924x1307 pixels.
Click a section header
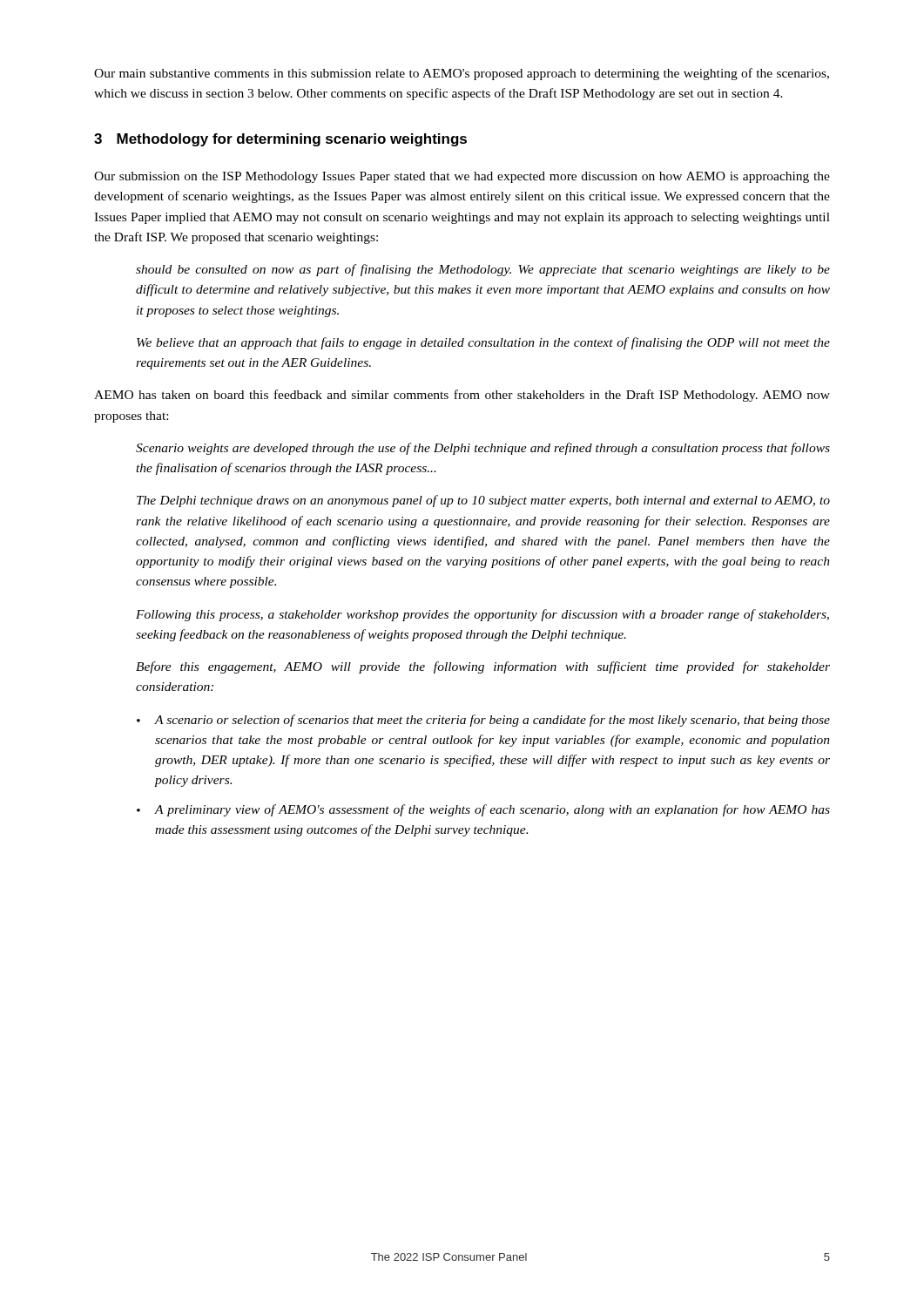coord(281,139)
